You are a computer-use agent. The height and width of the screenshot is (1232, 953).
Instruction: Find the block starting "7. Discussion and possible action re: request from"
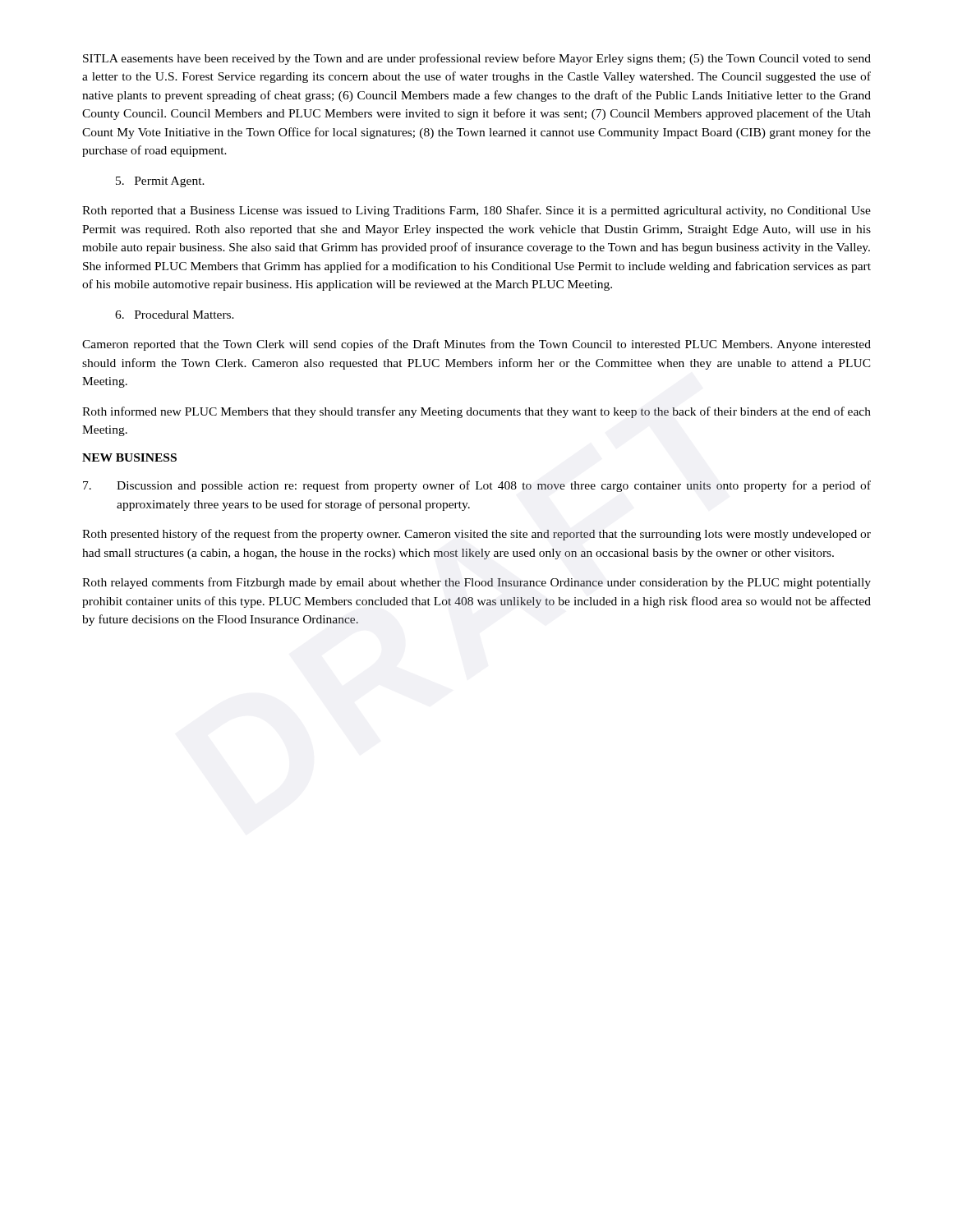476,495
